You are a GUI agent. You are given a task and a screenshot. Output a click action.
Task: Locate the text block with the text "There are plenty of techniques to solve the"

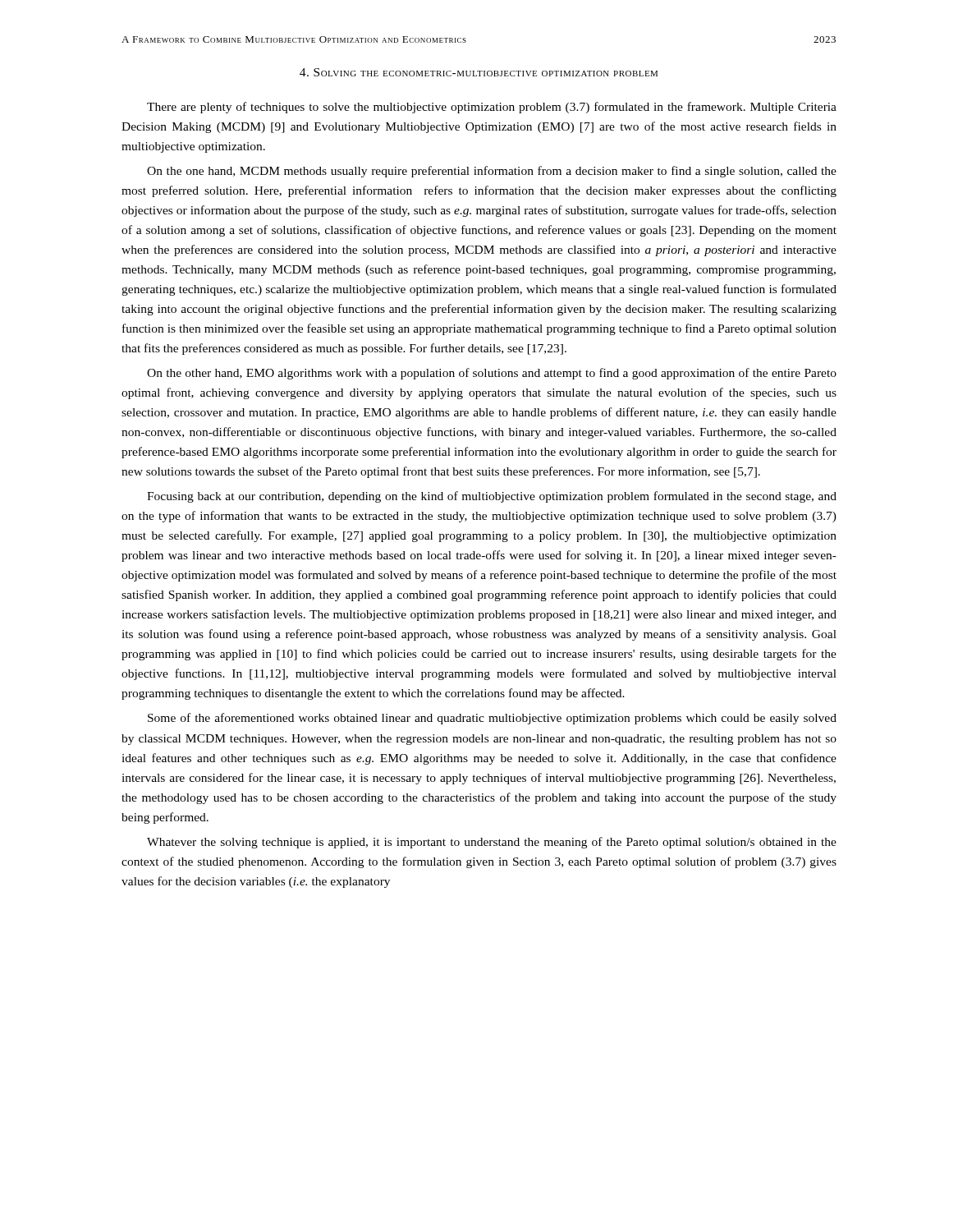tap(479, 126)
